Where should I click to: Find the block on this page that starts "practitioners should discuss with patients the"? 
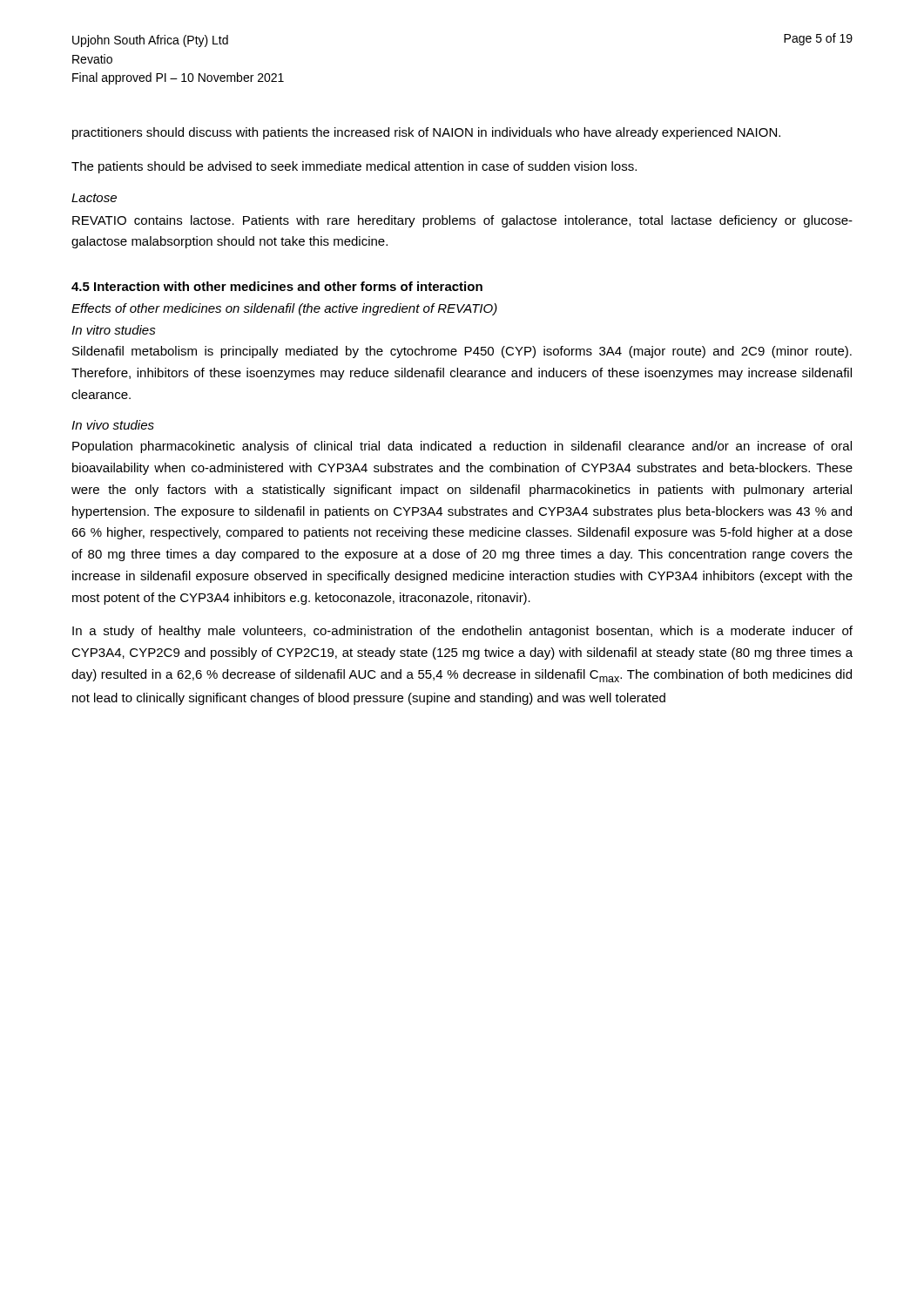(x=426, y=132)
